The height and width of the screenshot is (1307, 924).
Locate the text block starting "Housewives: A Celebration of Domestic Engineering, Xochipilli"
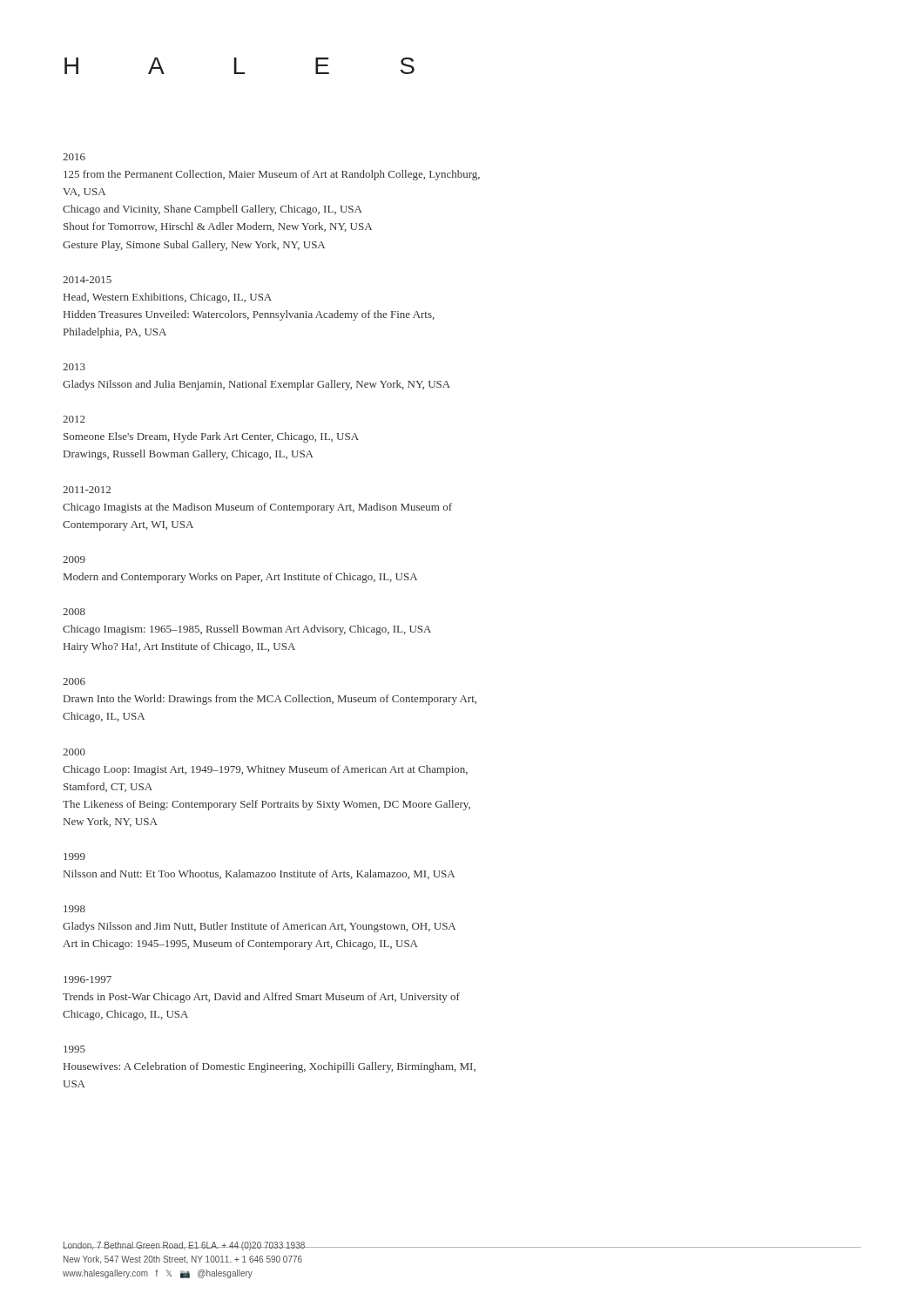[269, 1075]
